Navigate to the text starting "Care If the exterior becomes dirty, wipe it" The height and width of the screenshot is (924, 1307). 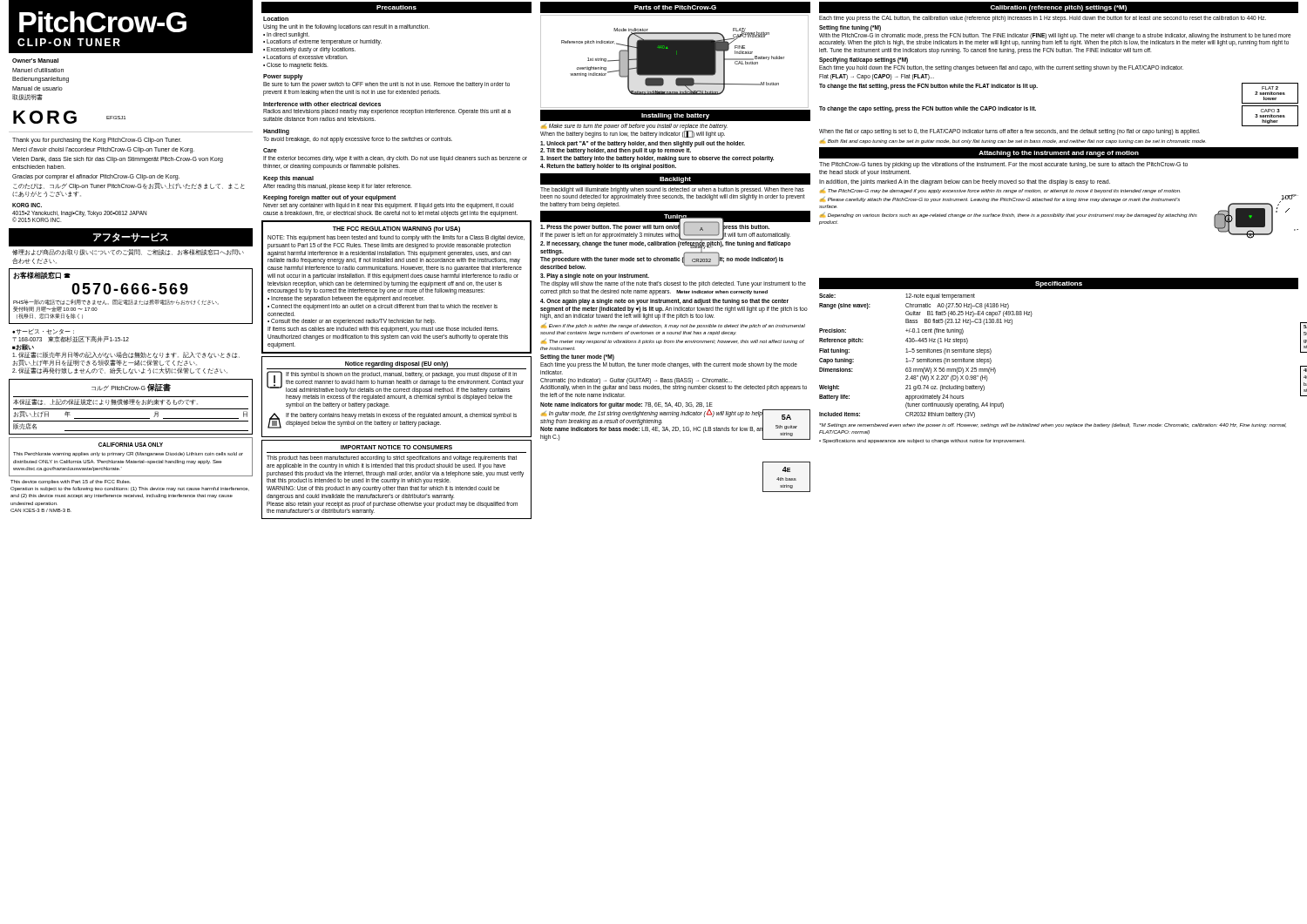[395, 158]
